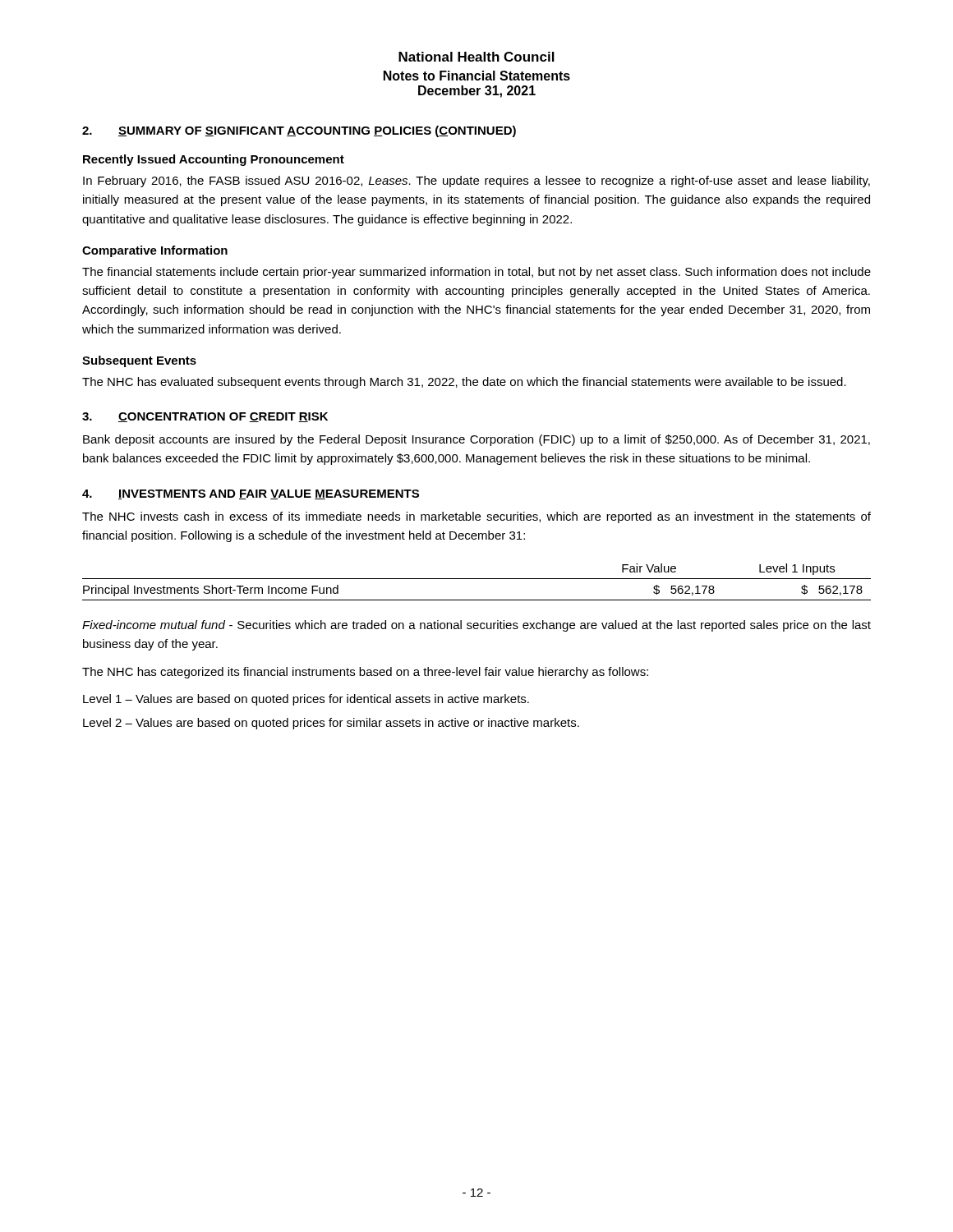
Task: Point to the section header beginning "2. SUMMARY OF SIGNIFICANT"
Action: click(x=299, y=130)
